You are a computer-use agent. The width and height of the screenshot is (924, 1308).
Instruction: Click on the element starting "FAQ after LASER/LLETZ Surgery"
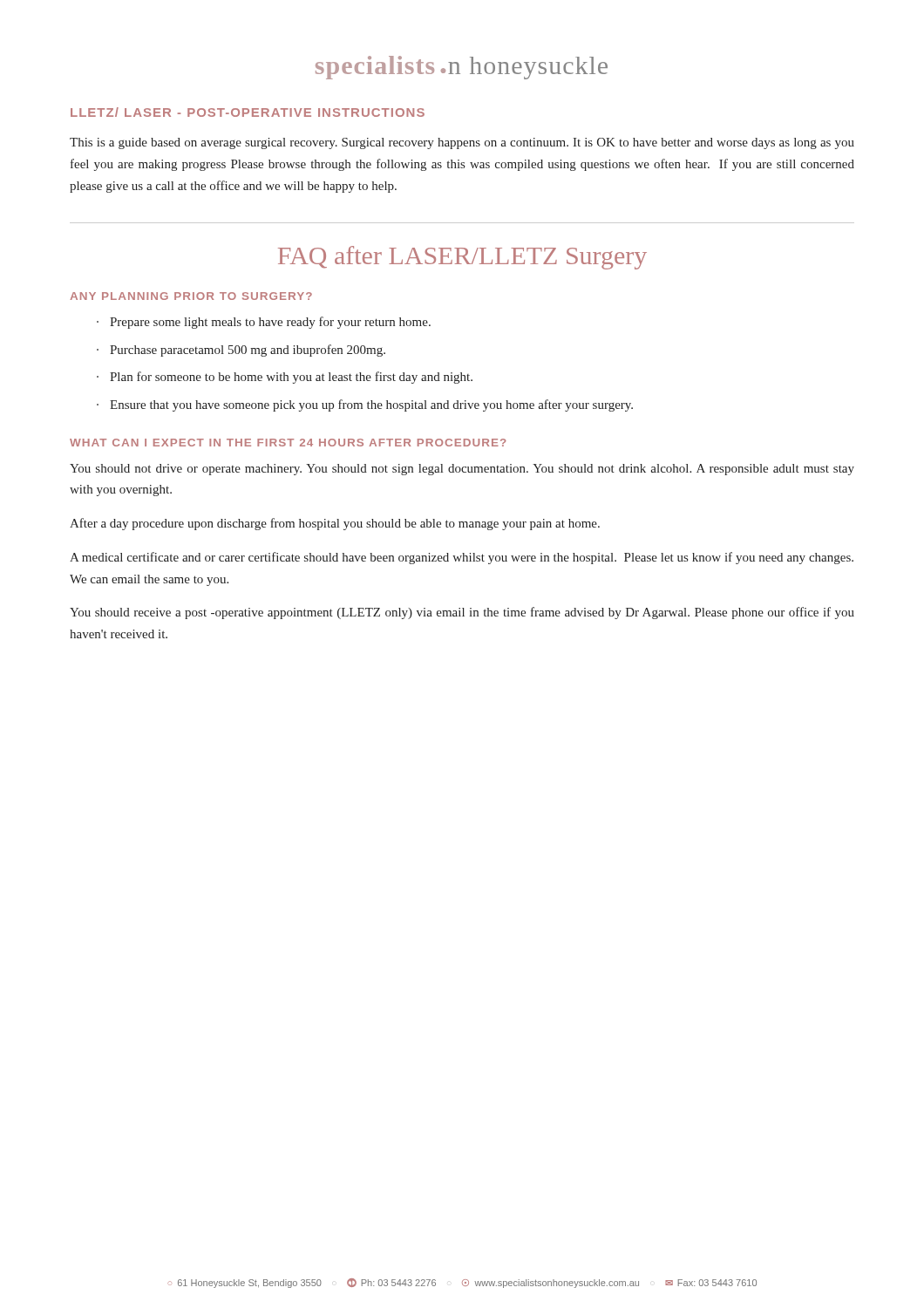pyautogui.click(x=462, y=255)
